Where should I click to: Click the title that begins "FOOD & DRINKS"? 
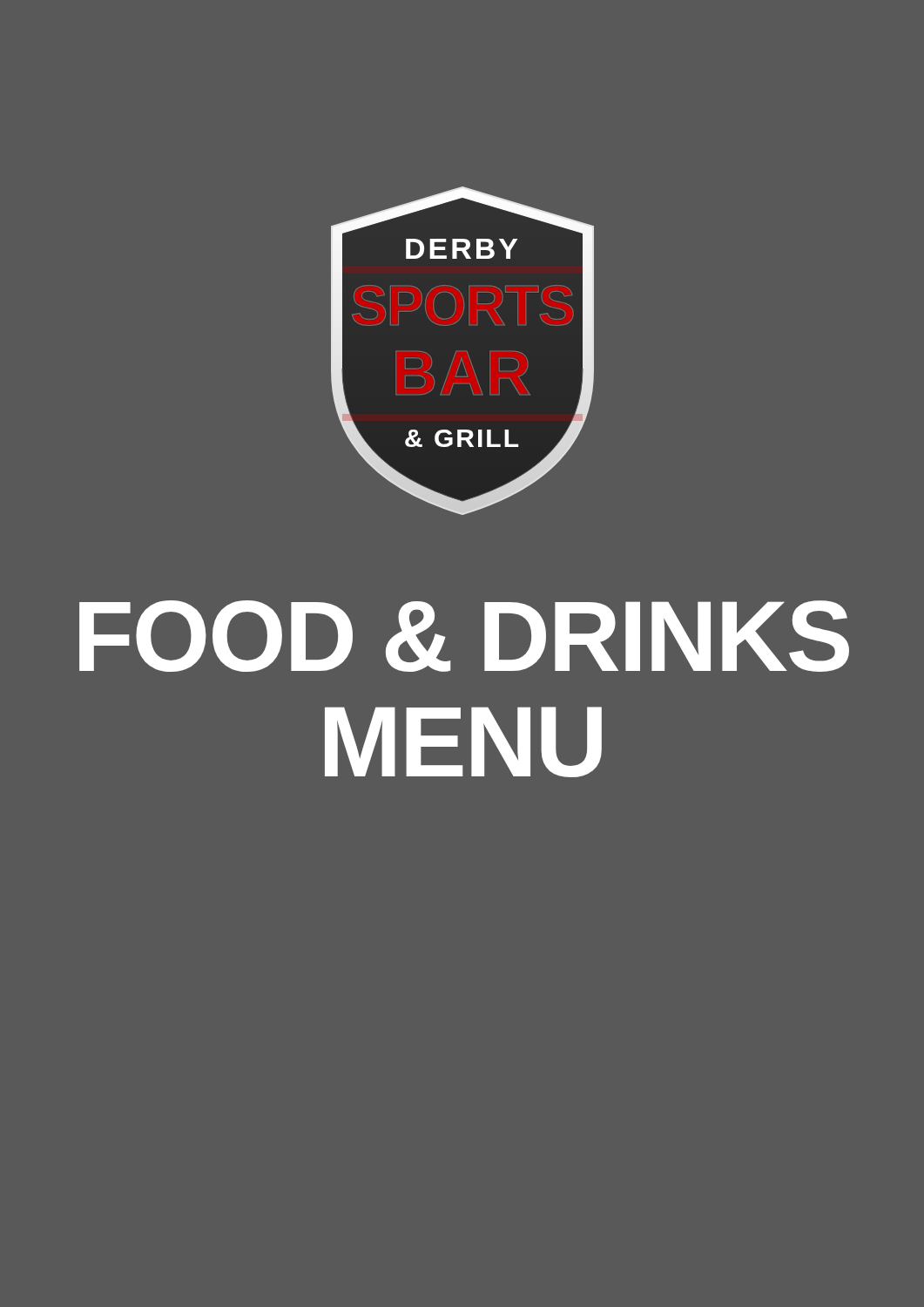[x=462, y=689]
